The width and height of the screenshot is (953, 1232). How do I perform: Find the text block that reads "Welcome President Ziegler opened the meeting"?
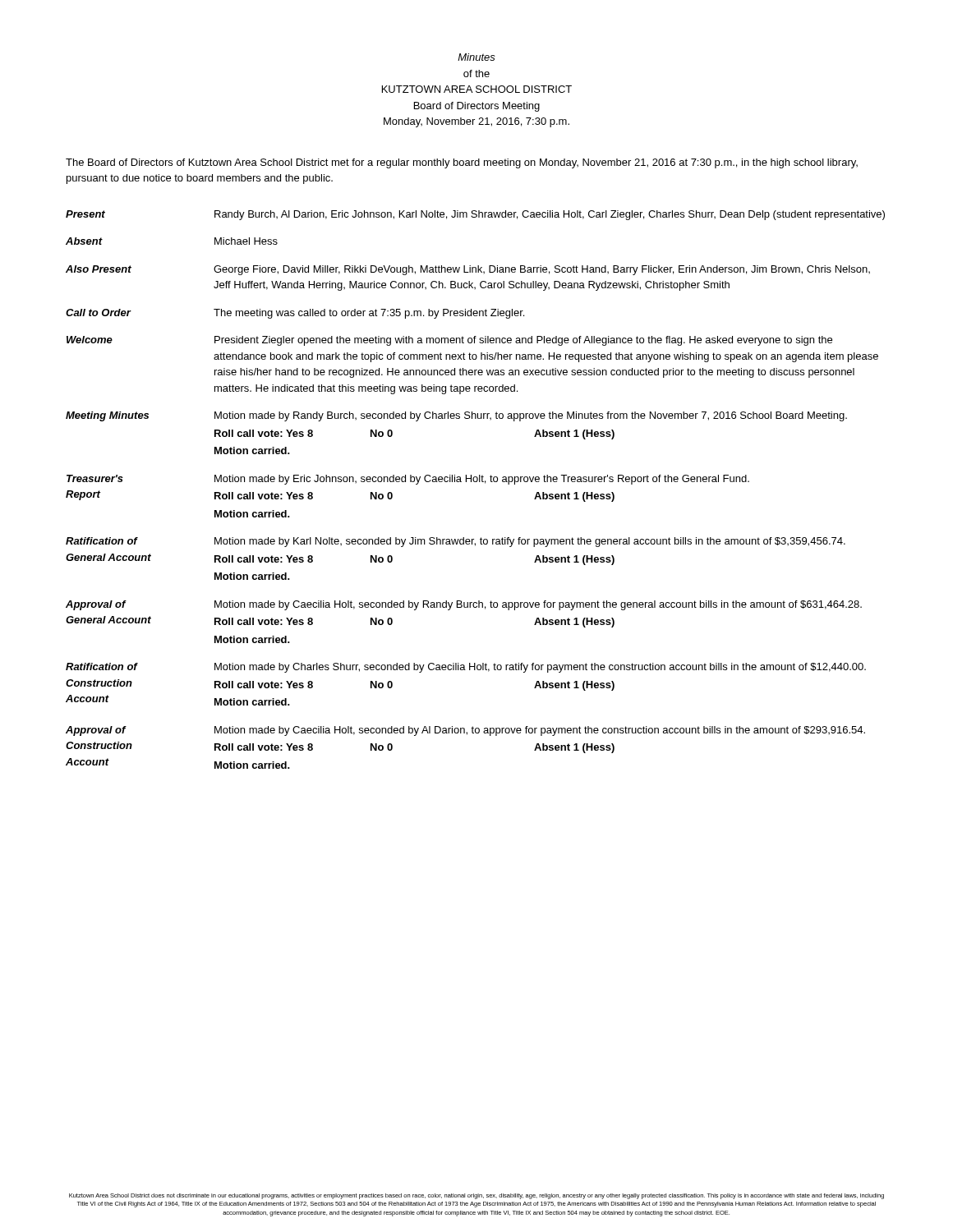(x=476, y=364)
